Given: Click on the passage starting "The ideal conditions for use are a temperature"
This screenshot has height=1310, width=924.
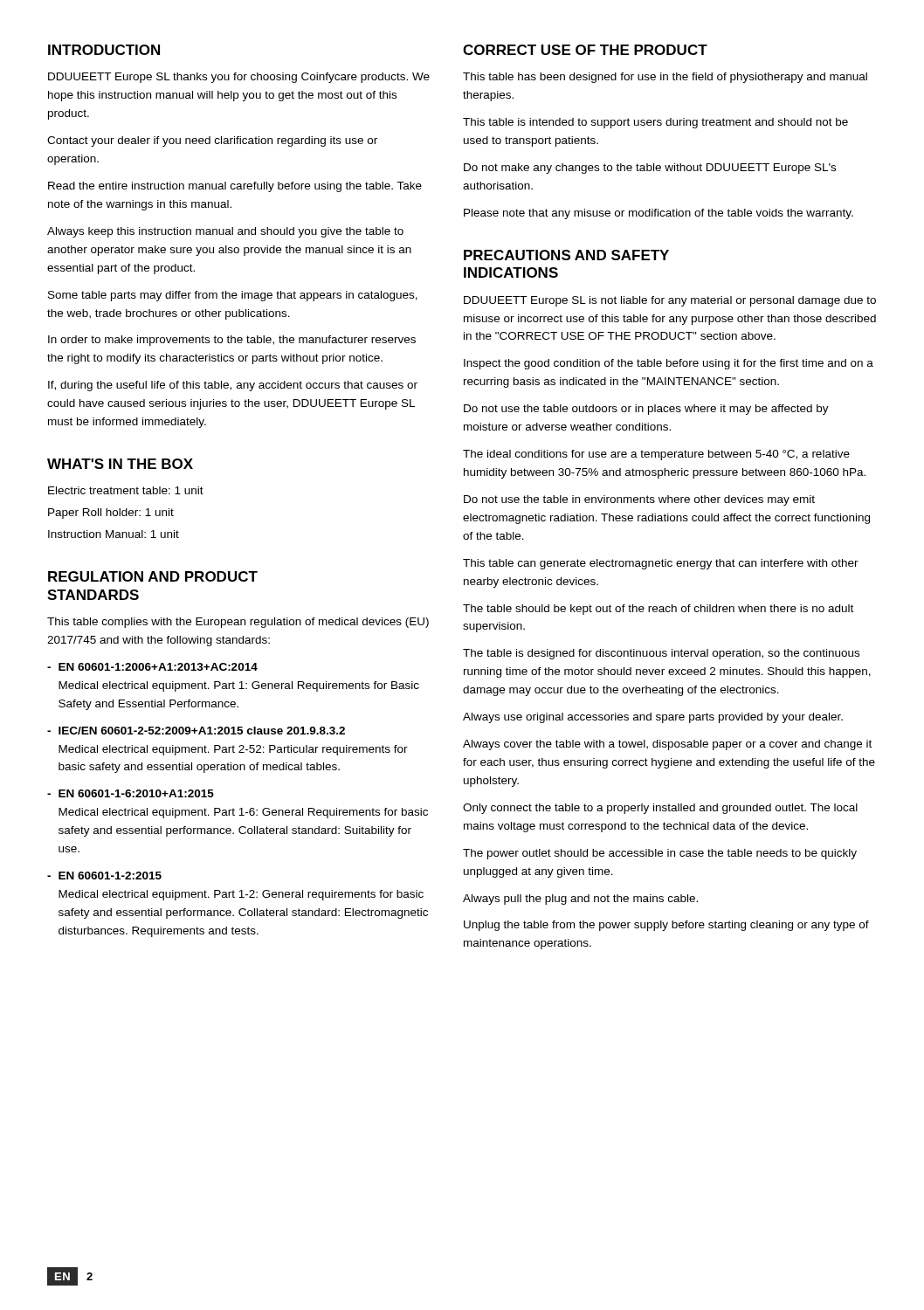Looking at the screenshot, I should 665,463.
